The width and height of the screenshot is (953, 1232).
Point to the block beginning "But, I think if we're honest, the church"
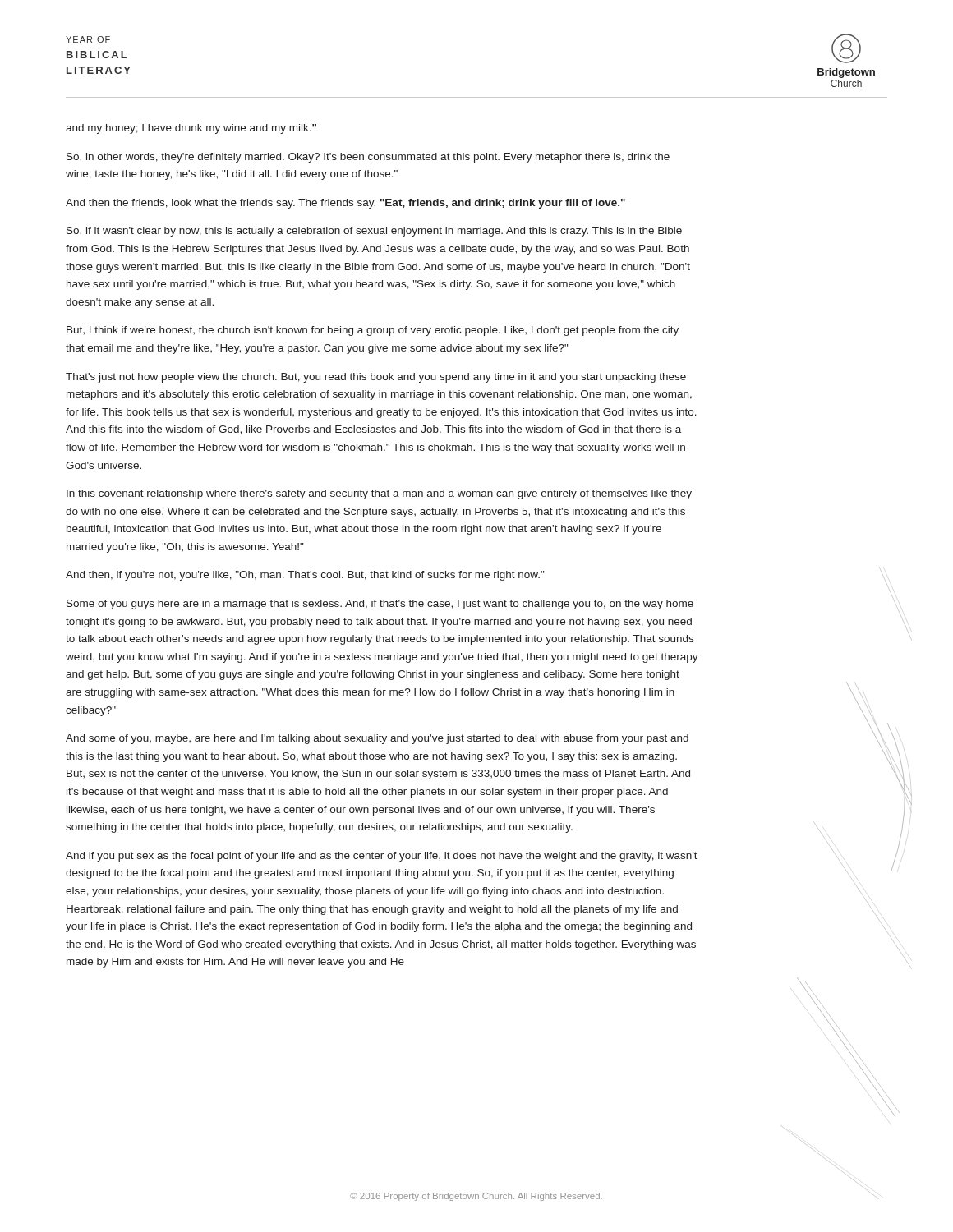(x=372, y=339)
